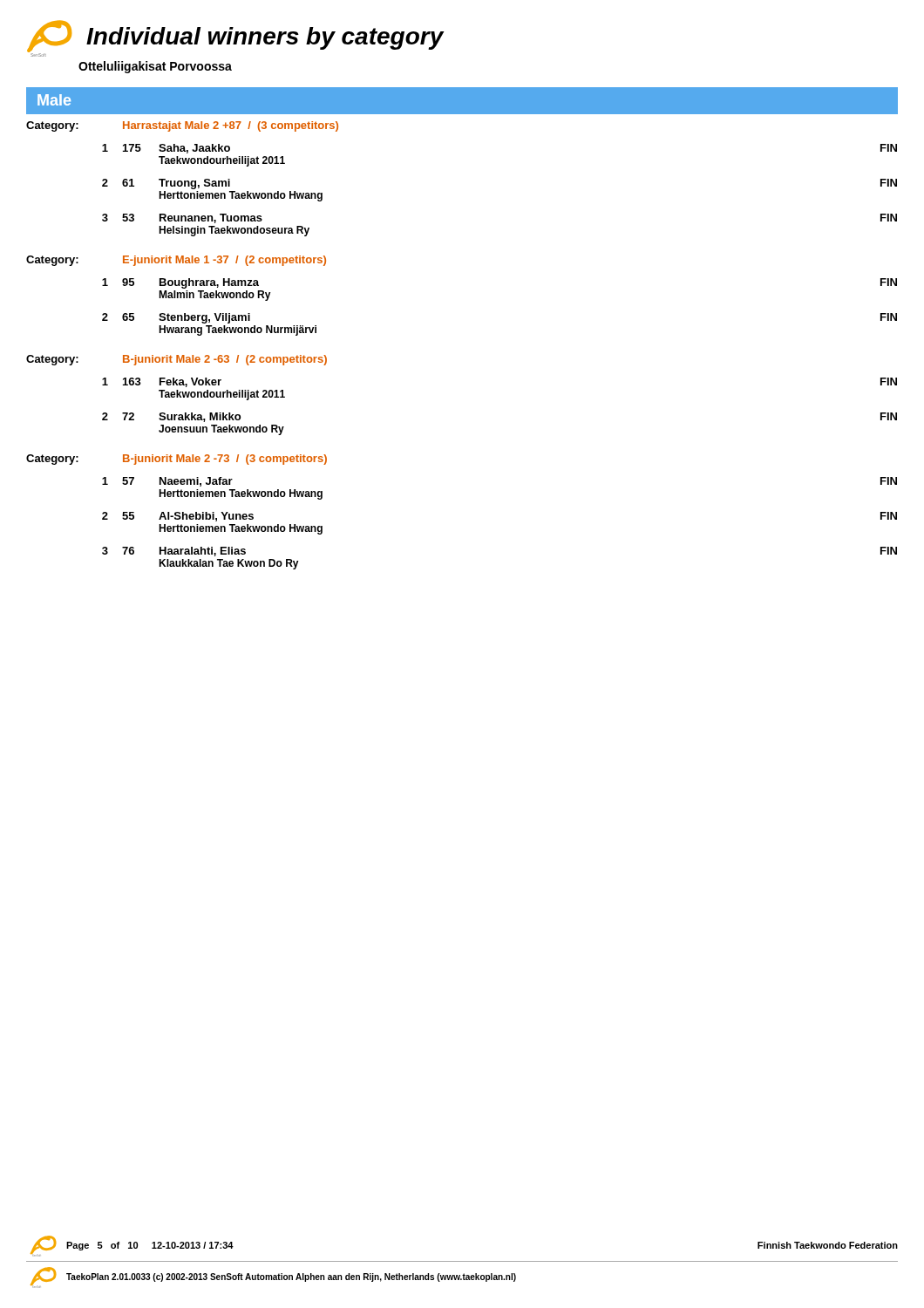Point to the region starting "1 163 Feka, Voker FIN Taekwondourheilijat 2011"

point(197,382)
